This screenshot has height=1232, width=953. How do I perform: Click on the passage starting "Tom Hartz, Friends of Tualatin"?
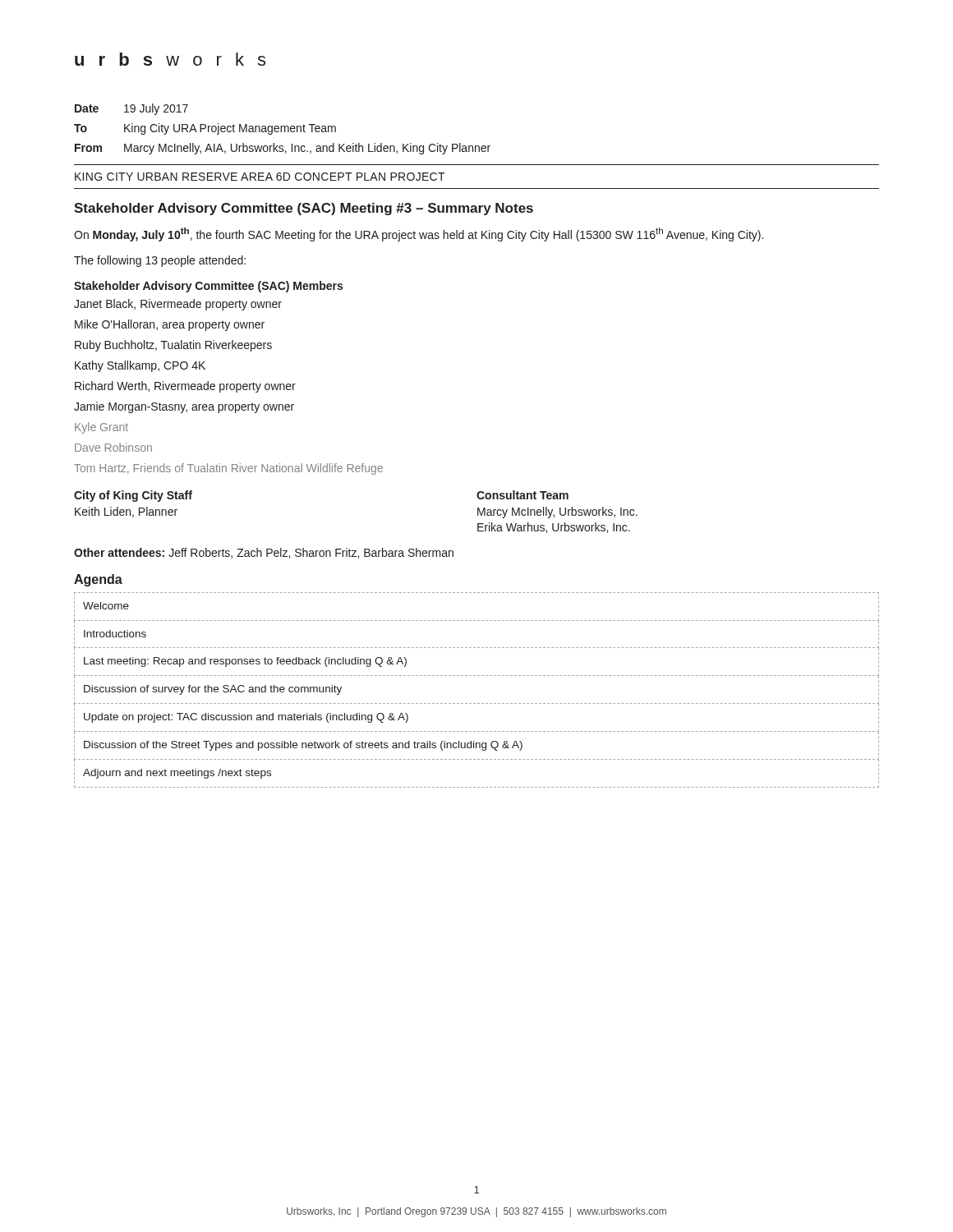coord(229,468)
